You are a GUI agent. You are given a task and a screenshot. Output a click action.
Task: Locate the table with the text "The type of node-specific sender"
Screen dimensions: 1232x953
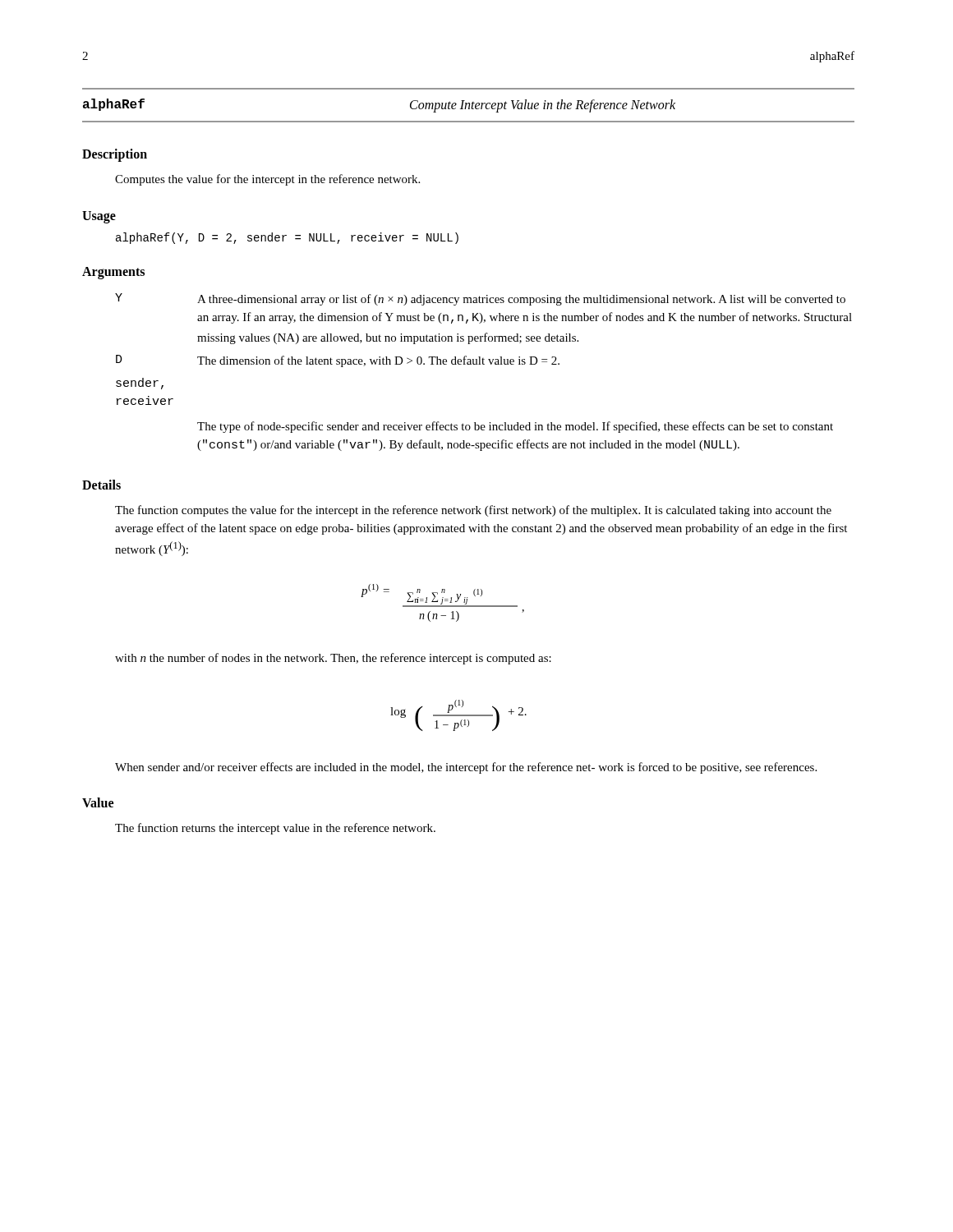point(485,372)
